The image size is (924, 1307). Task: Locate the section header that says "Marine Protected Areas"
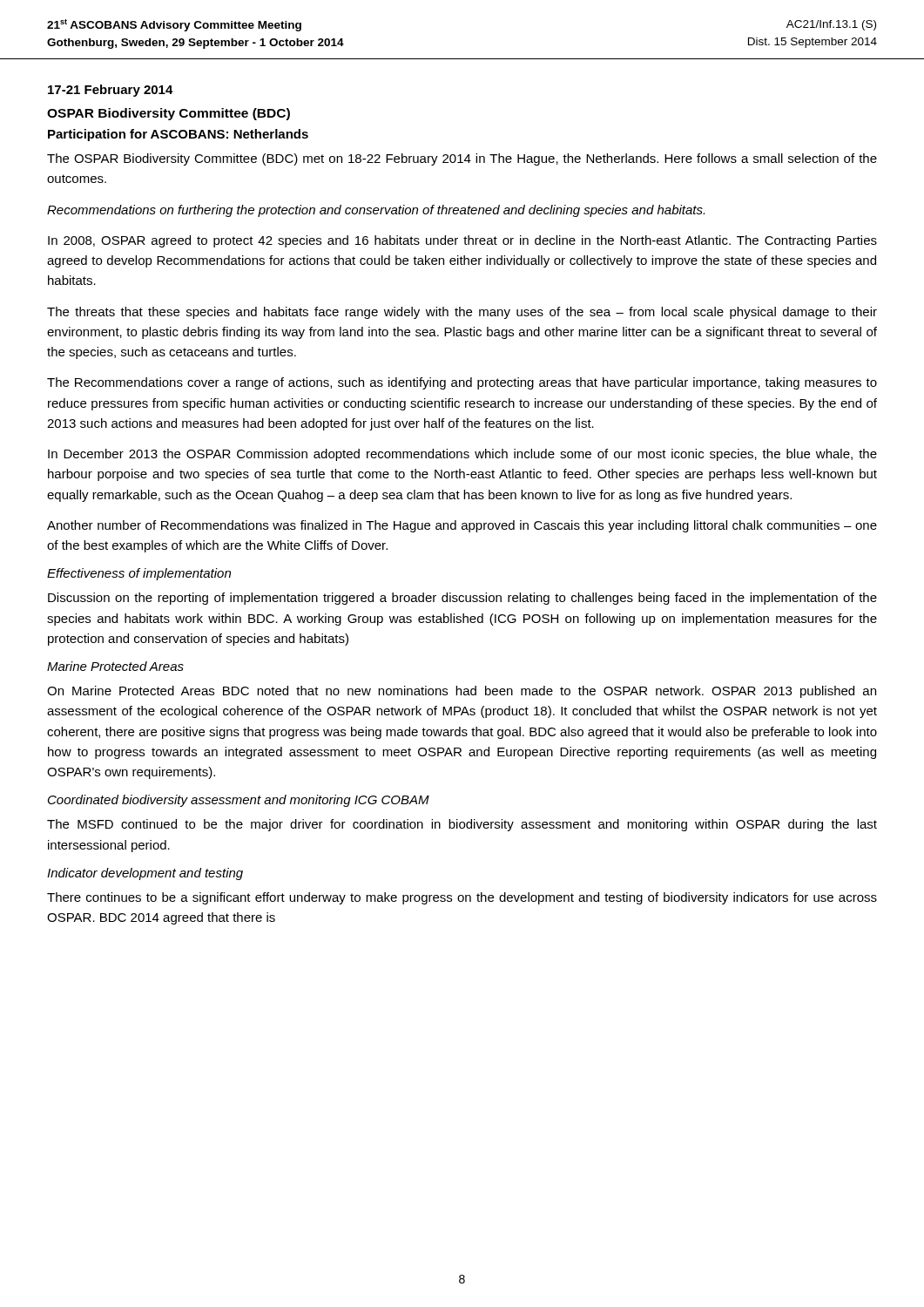point(115,666)
